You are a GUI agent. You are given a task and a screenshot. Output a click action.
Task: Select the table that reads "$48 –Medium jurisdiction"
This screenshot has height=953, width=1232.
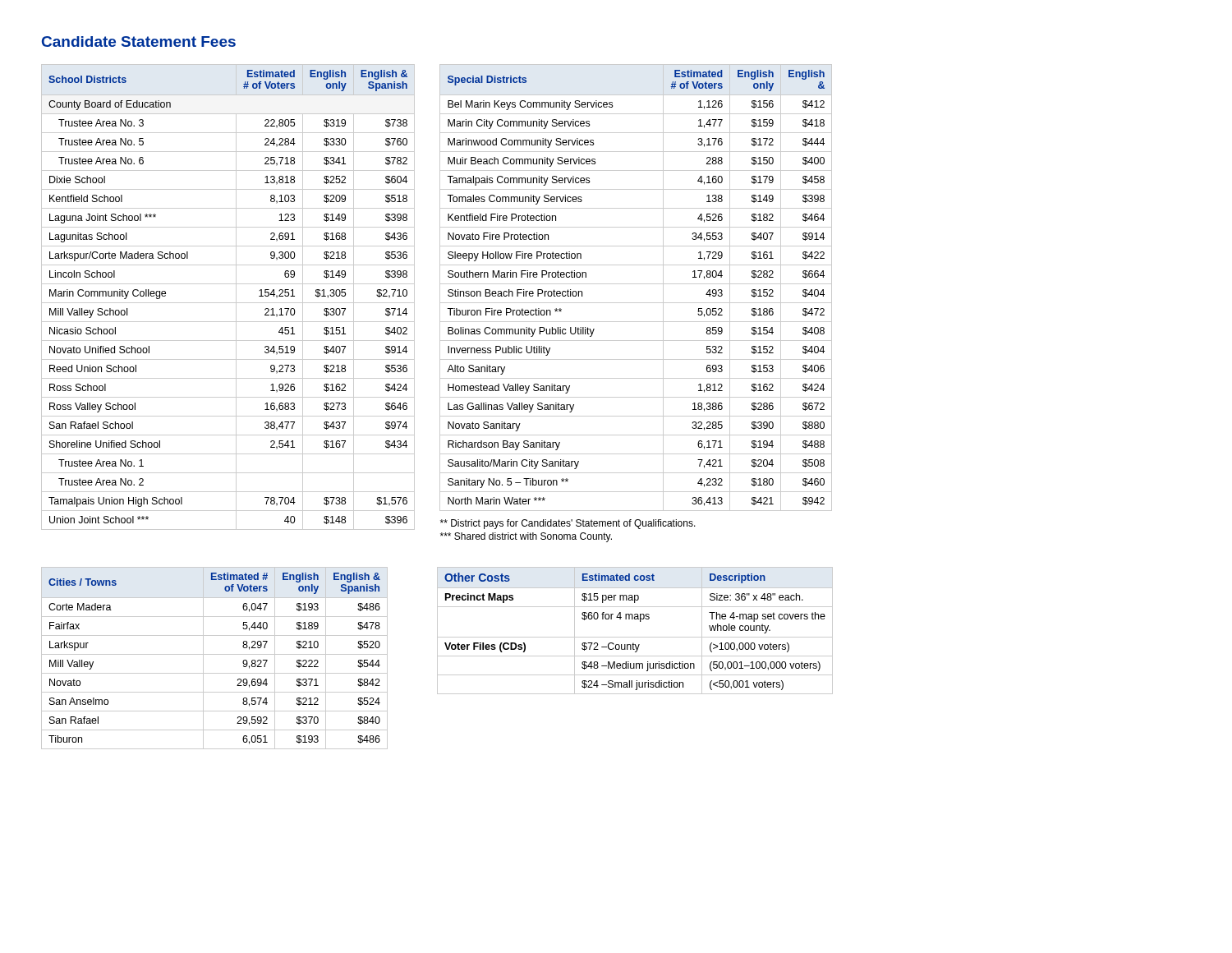tap(635, 658)
